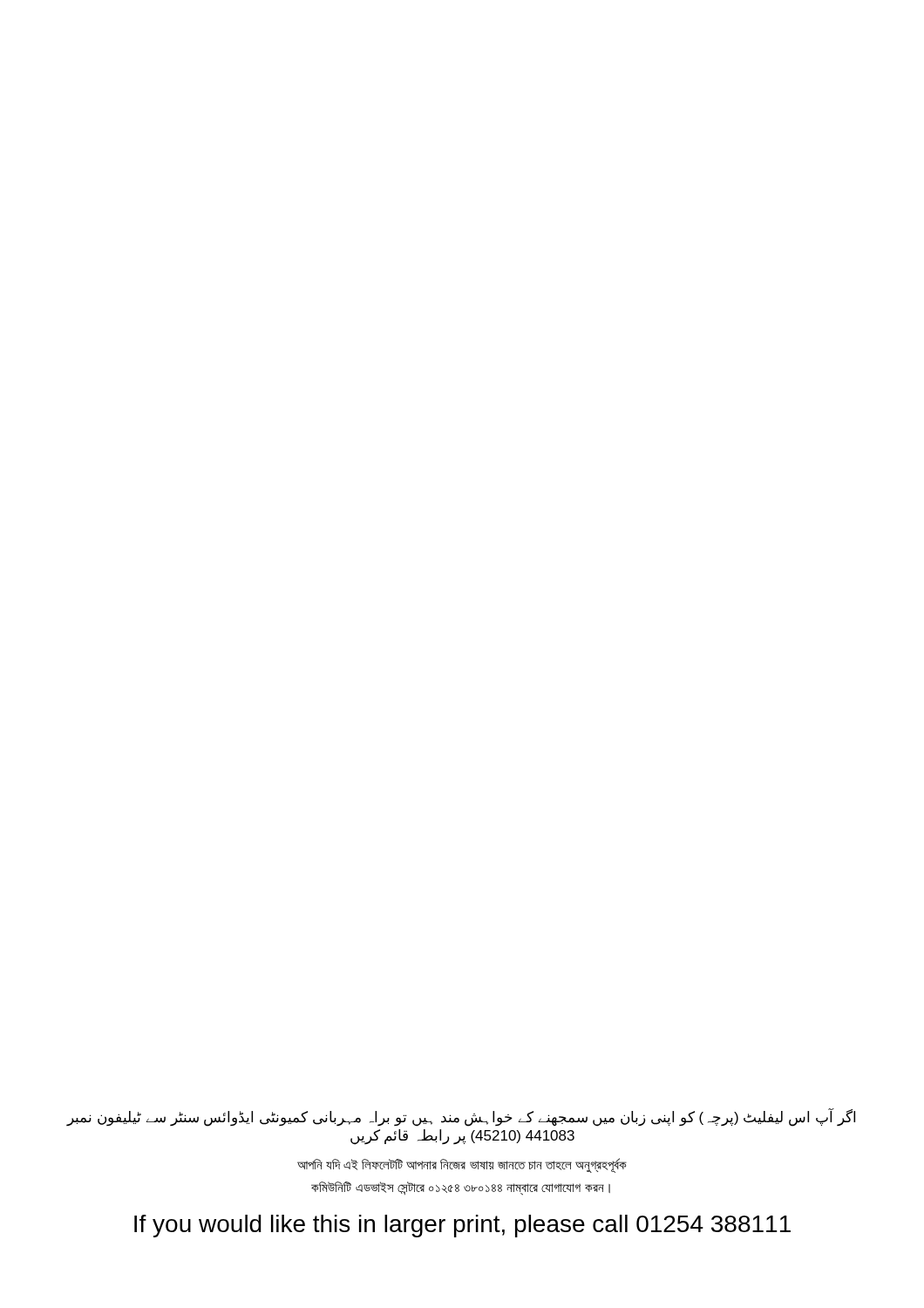Click the passage that begins "If you would"
This screenshot has width=924, height=1308.
(462, 1224)
